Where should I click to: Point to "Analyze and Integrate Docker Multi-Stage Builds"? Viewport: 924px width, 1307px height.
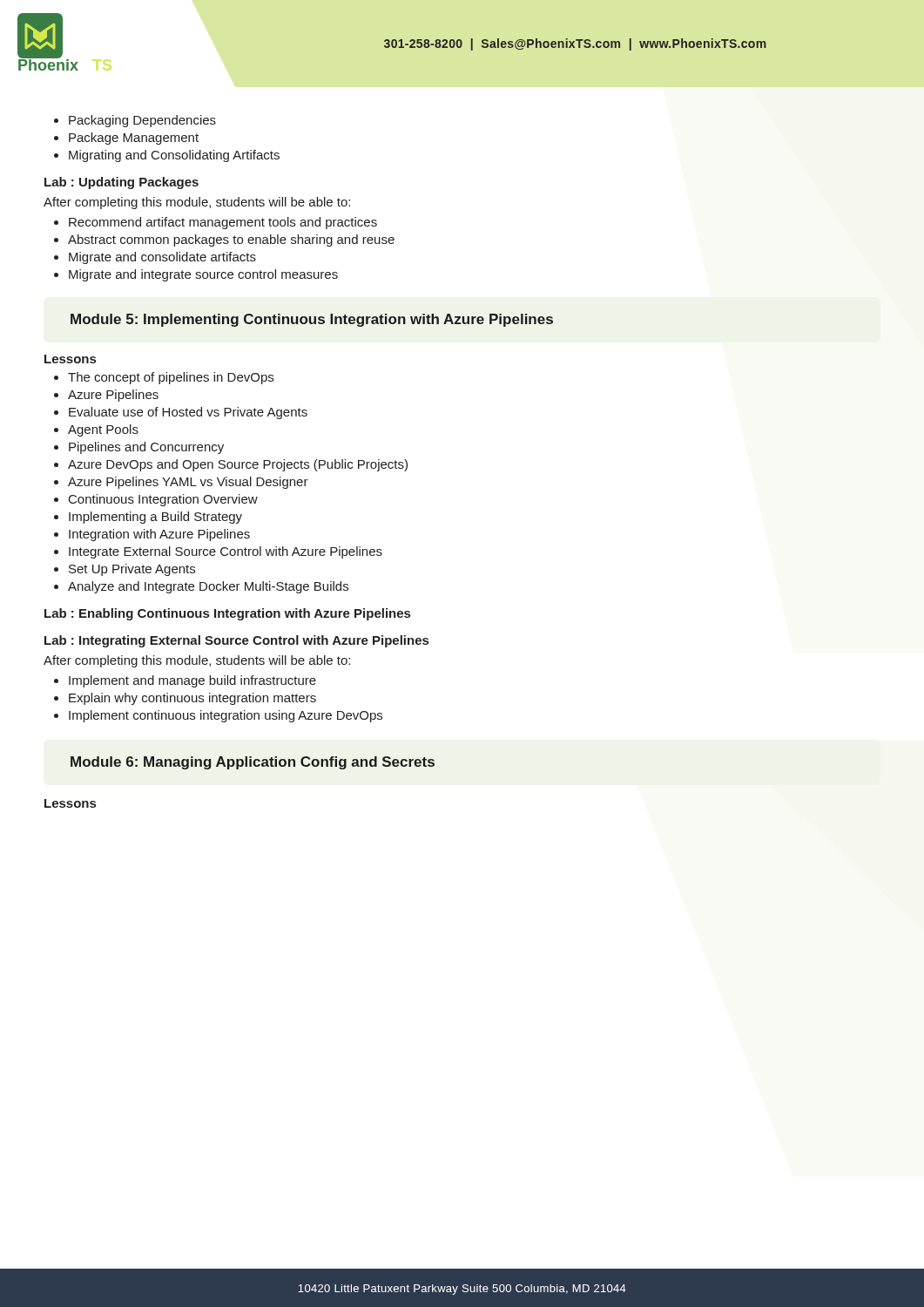(x=208, y=586)
